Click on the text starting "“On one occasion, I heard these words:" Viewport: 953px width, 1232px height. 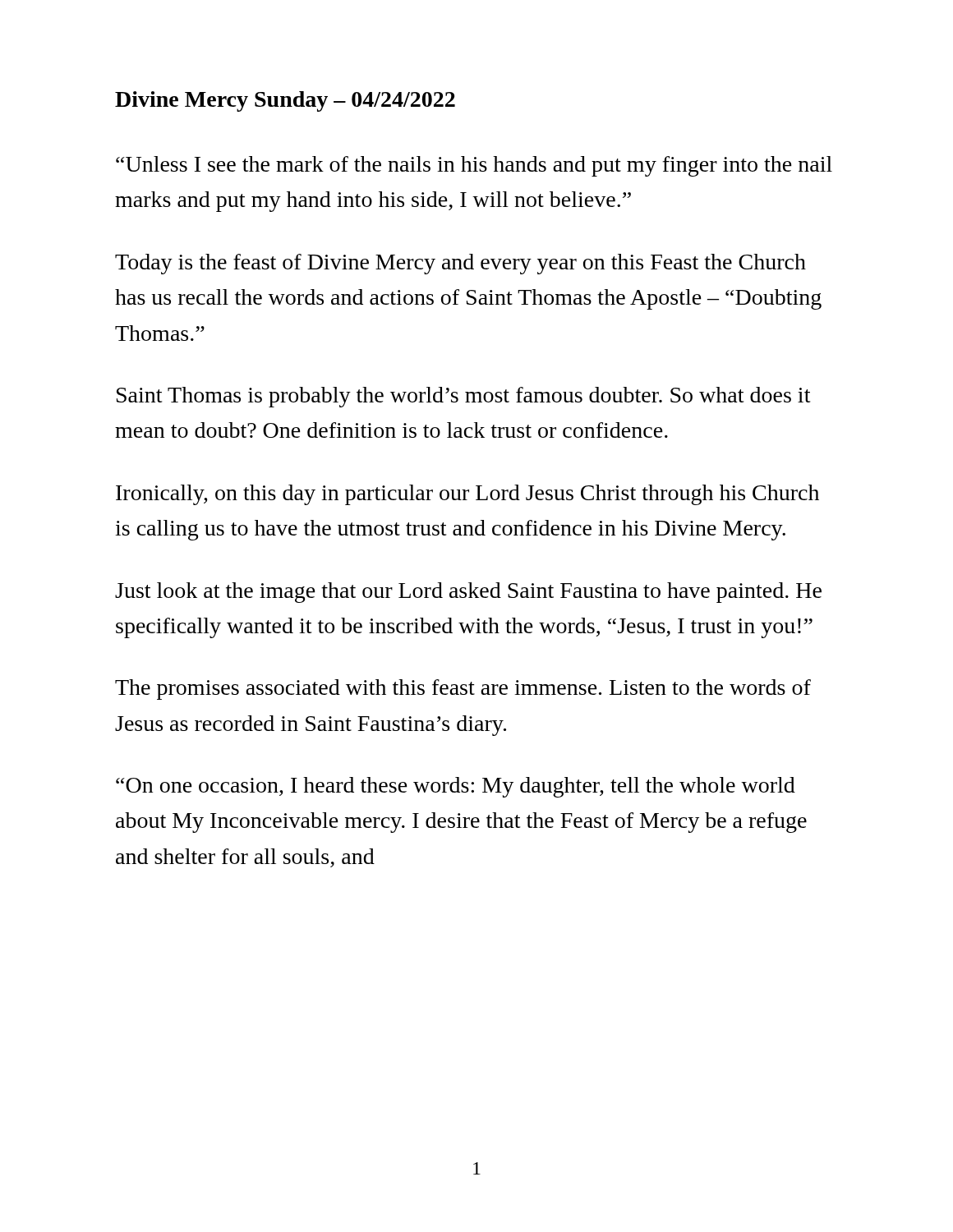tap(461, 820)
